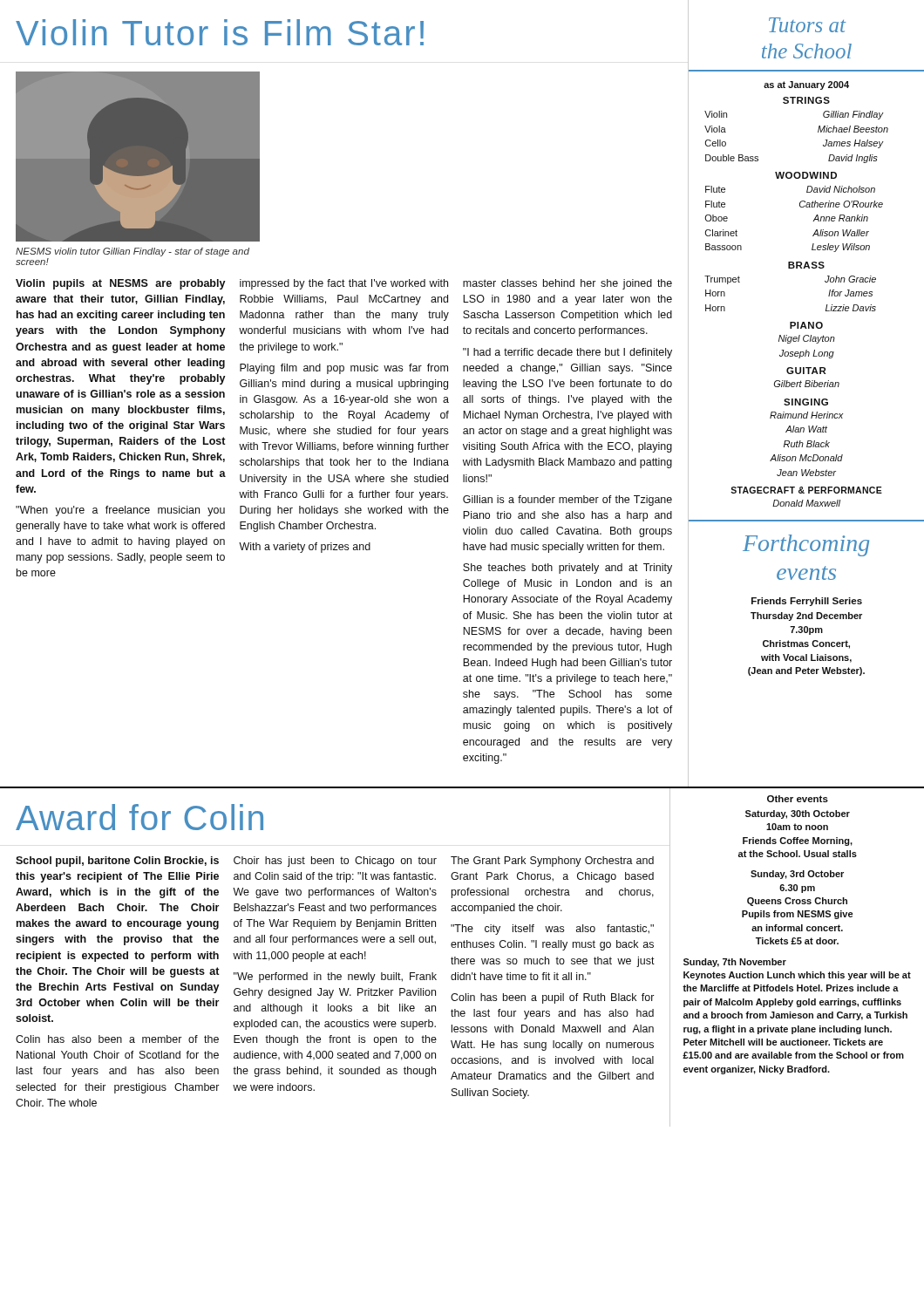Locate the passage starting "Gilbert Biberian"
The height and width of the screenshot is (1308, 924).
(x=806, y=384)
